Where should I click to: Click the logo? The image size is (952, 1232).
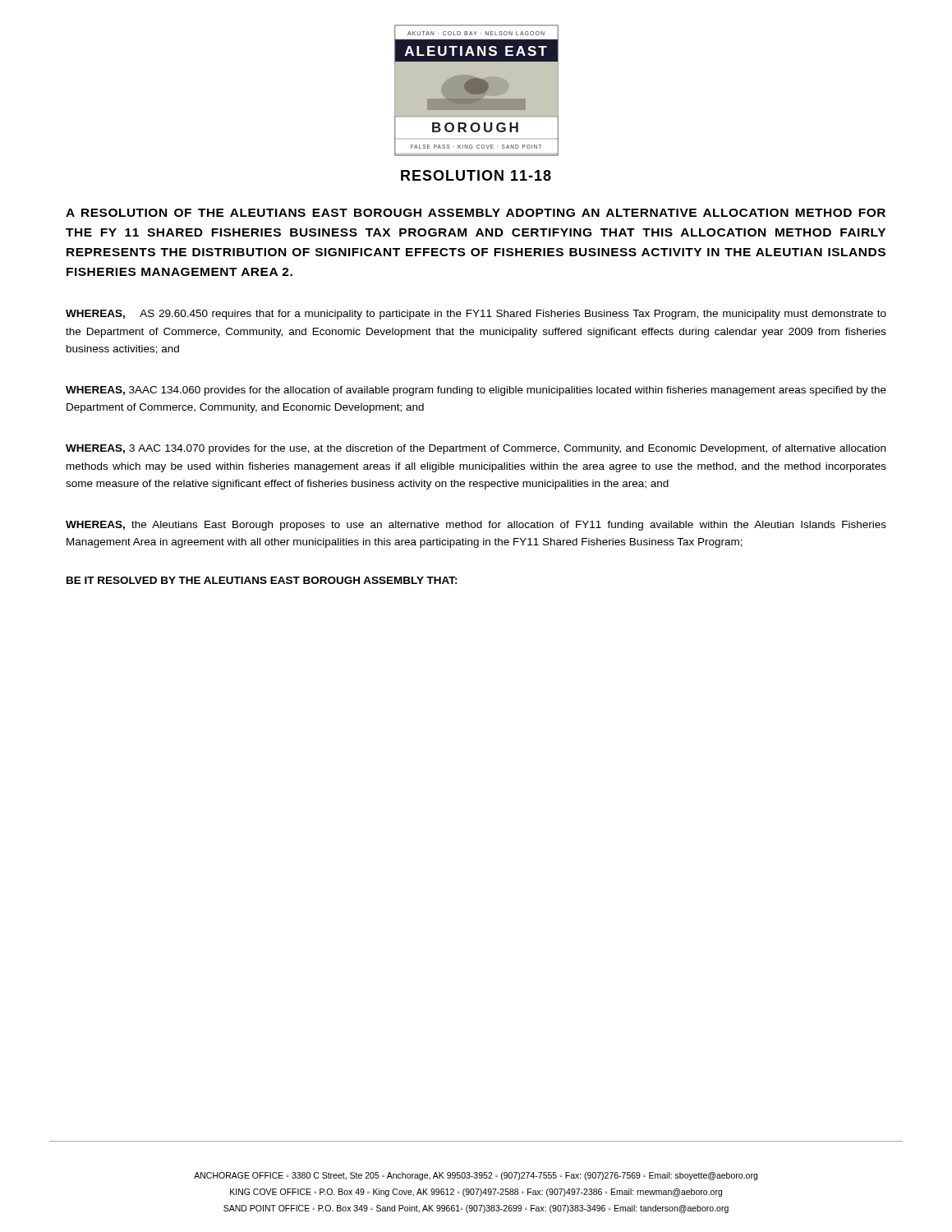[x=476, y=92]
